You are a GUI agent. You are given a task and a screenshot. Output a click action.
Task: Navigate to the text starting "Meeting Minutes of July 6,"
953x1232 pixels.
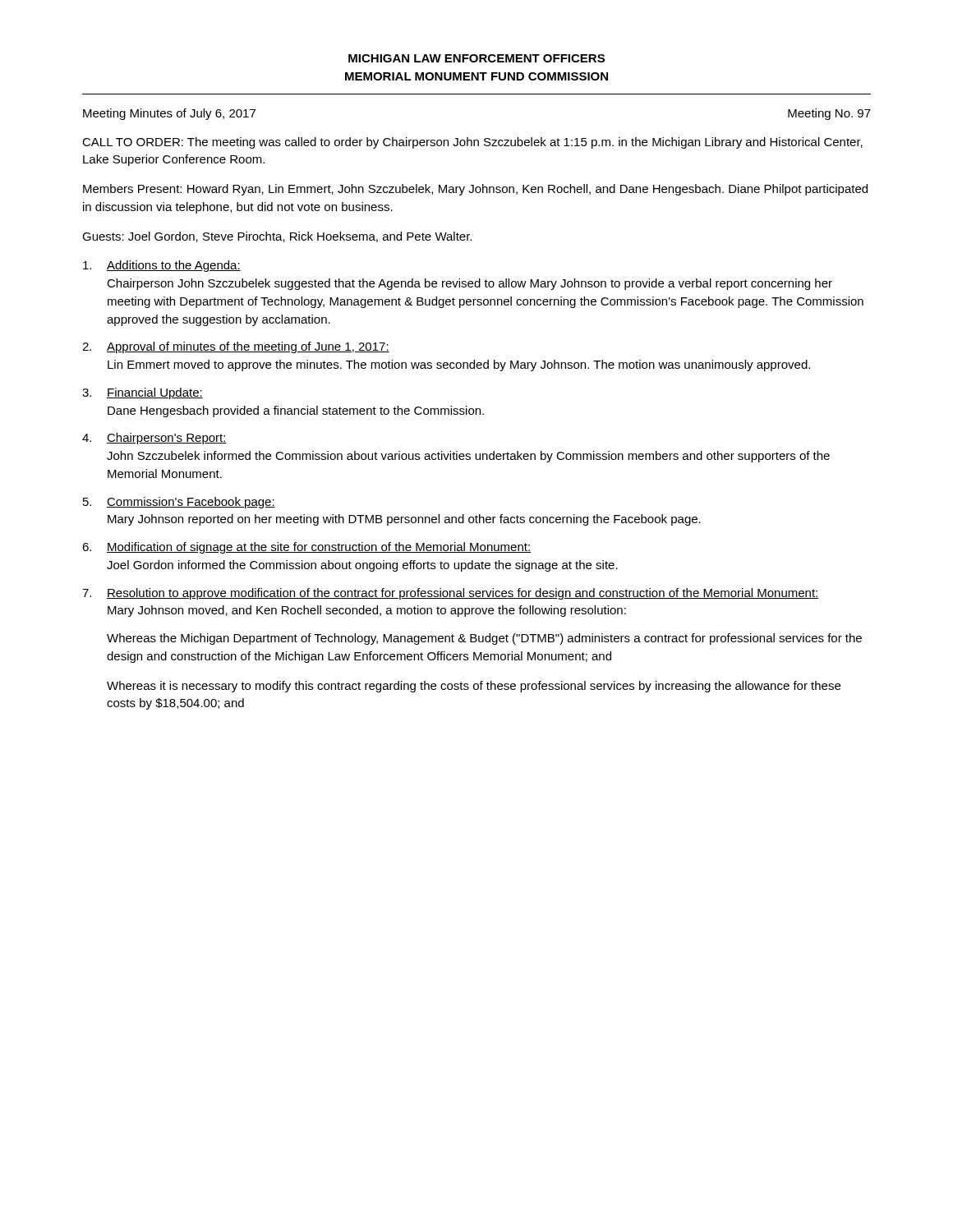pyautogui.click(x=170, y=114)
